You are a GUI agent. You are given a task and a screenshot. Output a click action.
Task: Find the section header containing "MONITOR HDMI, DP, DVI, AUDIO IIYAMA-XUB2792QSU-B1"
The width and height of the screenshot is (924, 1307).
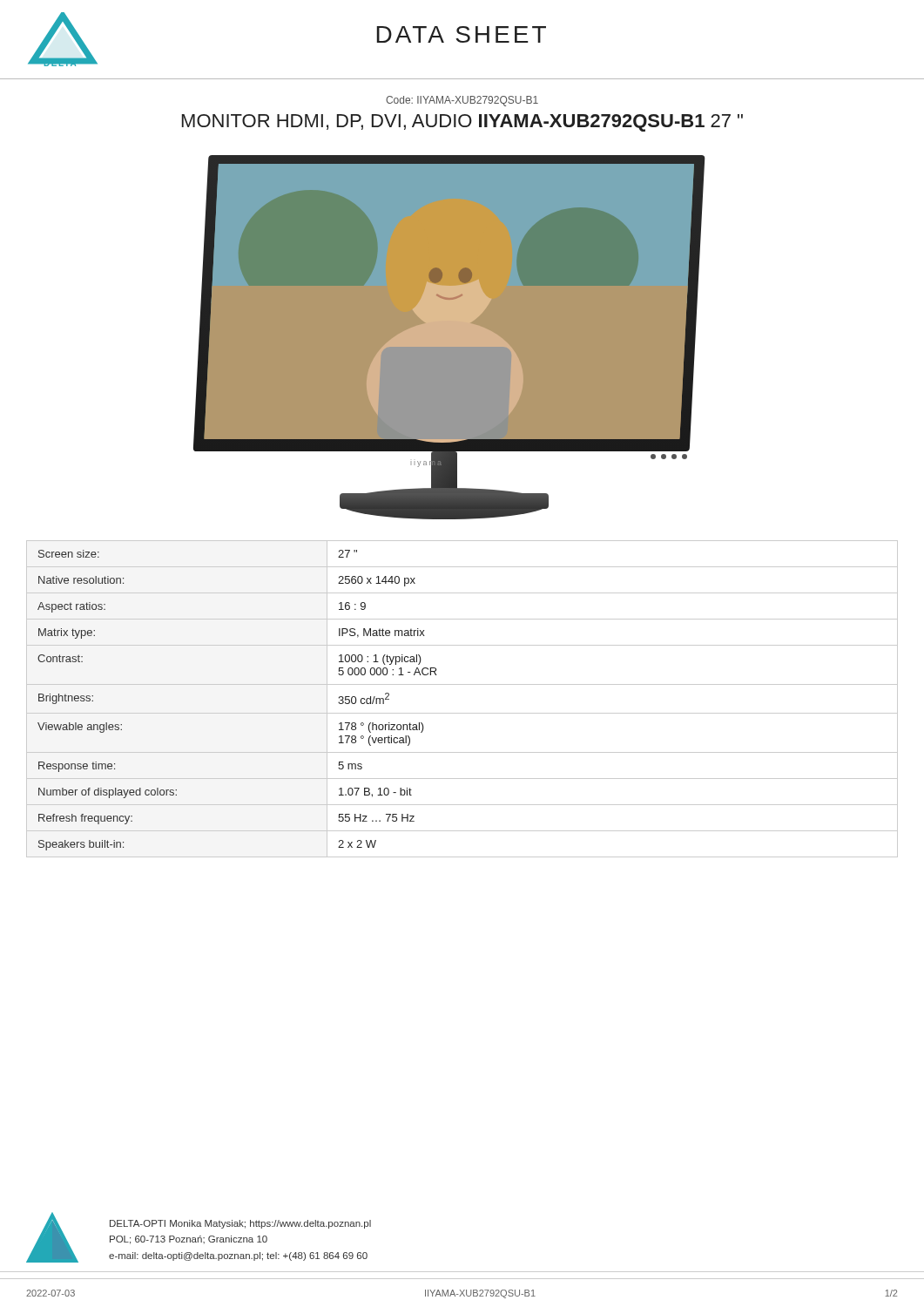point(462,121)
